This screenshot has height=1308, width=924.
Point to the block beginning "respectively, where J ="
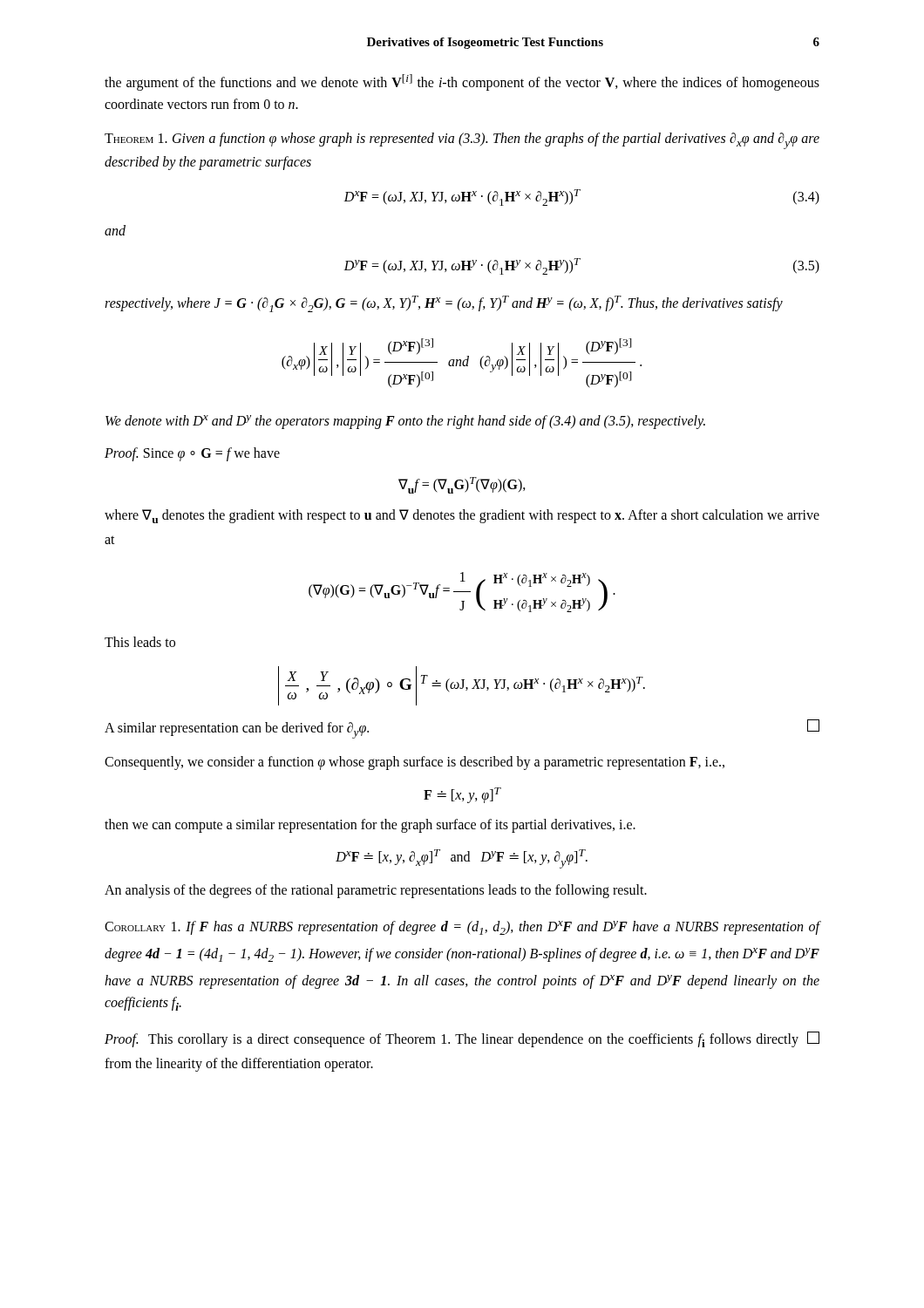point(443,303)
